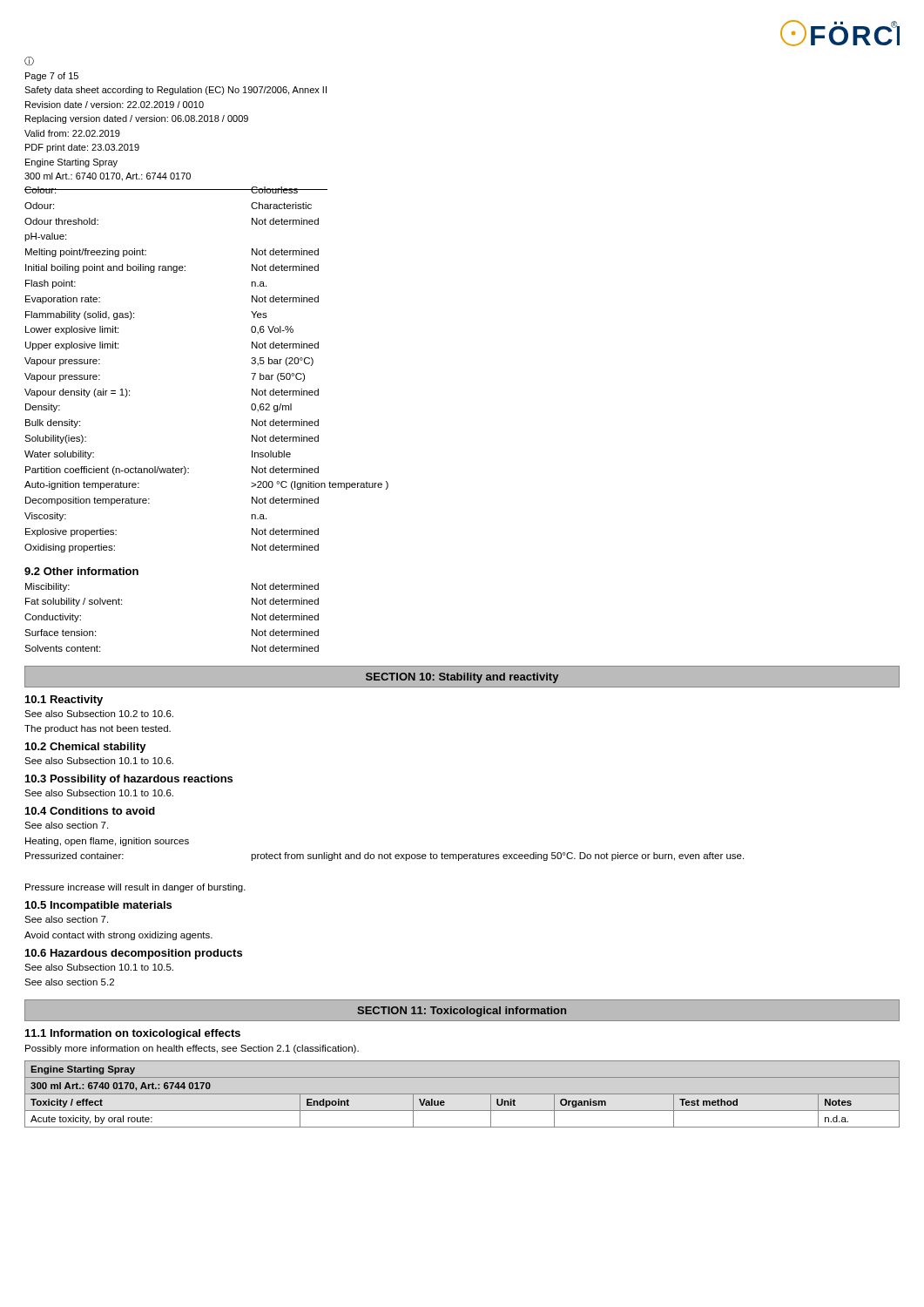The height and width of the screenshot is (1307, 924).
Task: Click on the section header containing "SECTION 10: Stability"
Action: tap(462, 676)
